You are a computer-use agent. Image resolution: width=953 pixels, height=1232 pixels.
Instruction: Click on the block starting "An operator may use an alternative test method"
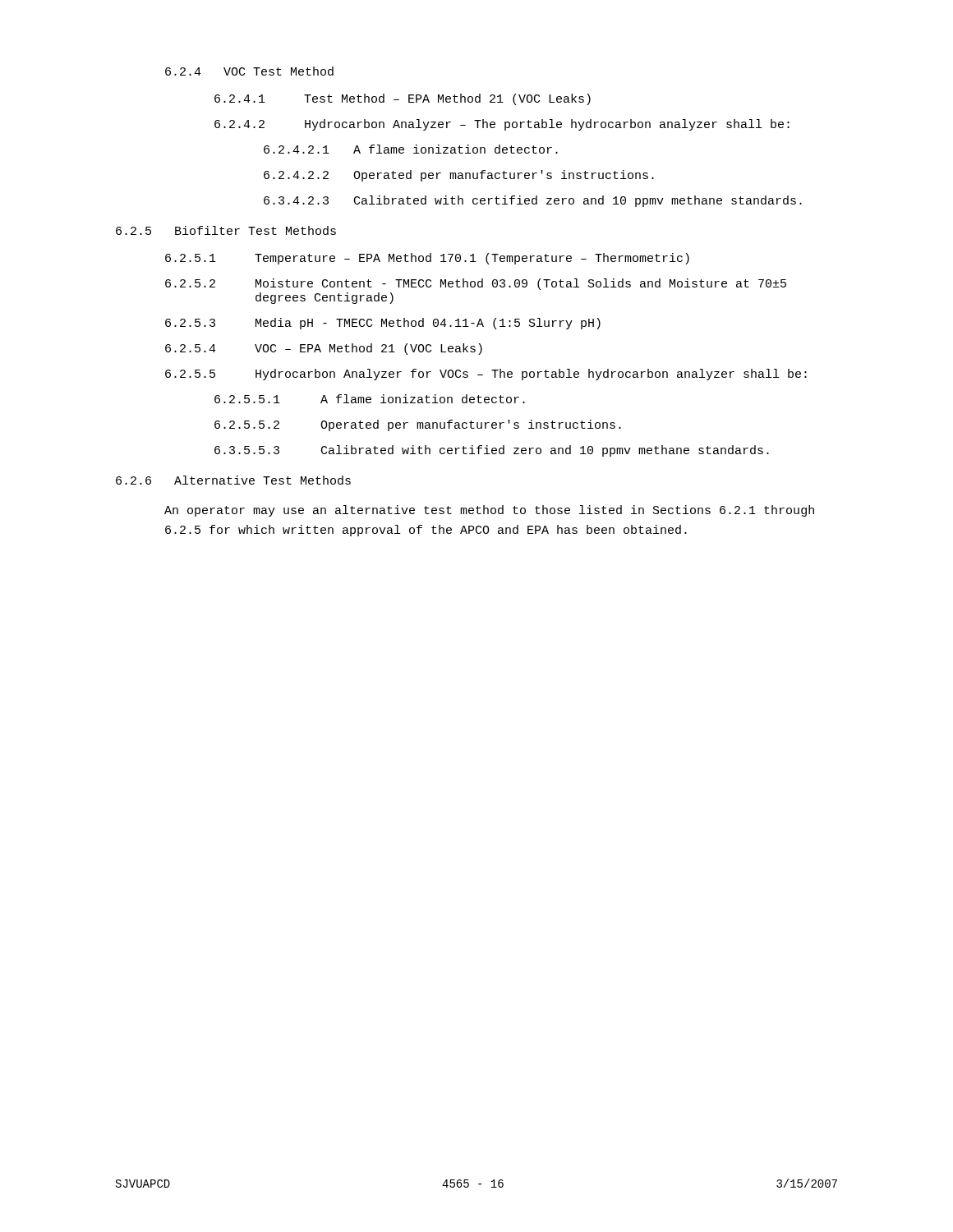(x=490, y=521)
